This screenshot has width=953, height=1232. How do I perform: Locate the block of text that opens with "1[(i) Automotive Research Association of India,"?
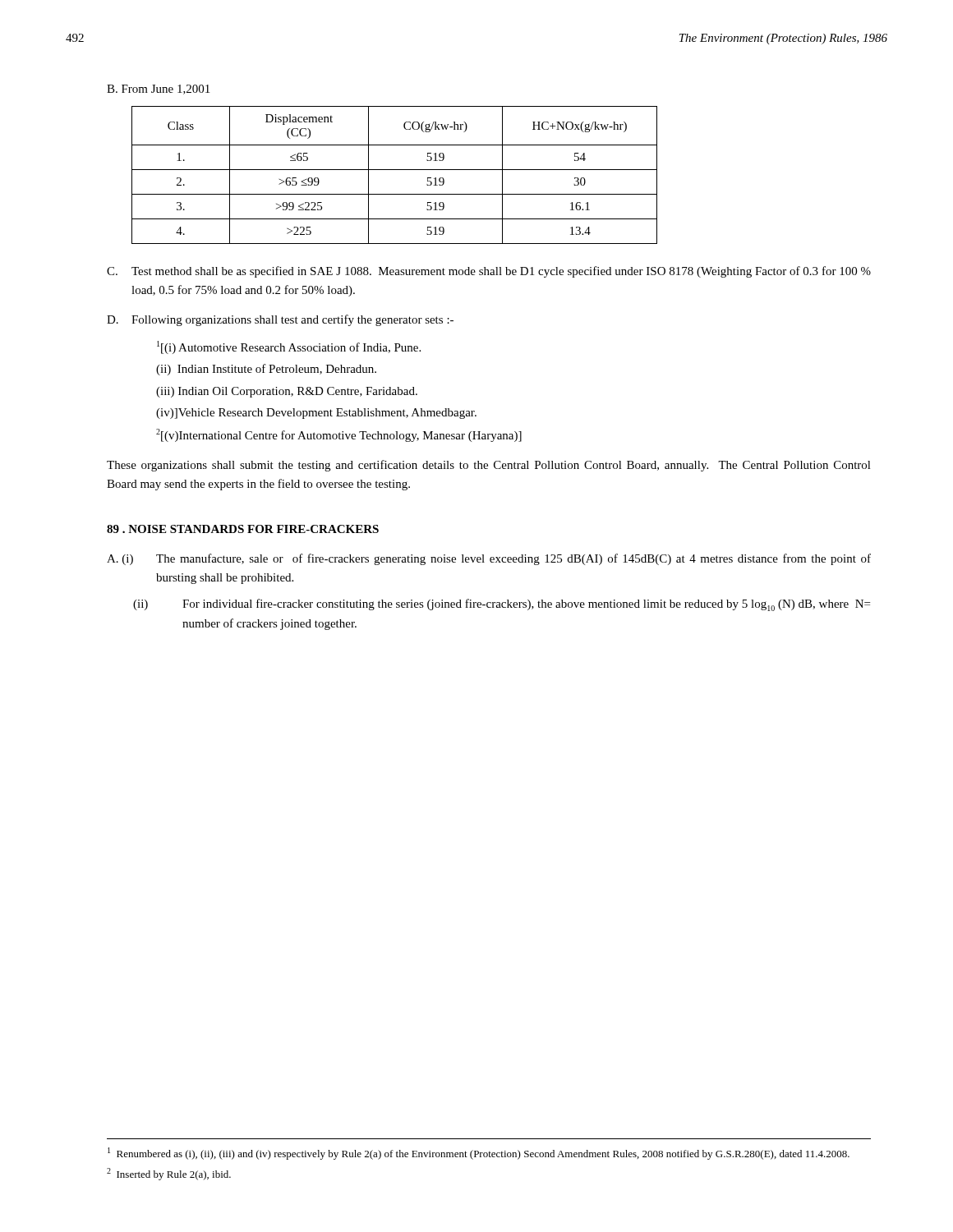pos(289,346)
